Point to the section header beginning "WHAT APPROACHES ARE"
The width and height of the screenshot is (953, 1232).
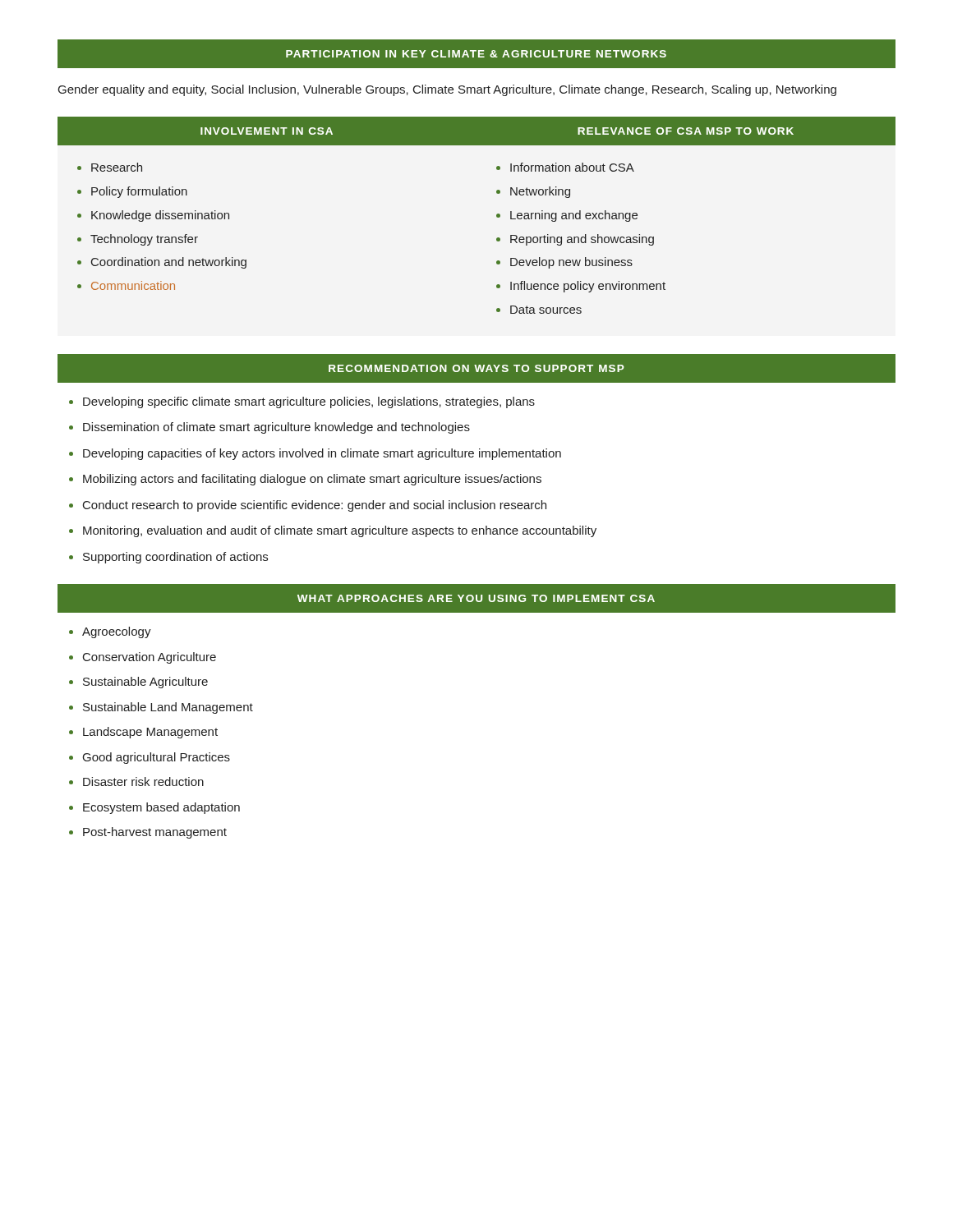point(476,598)
